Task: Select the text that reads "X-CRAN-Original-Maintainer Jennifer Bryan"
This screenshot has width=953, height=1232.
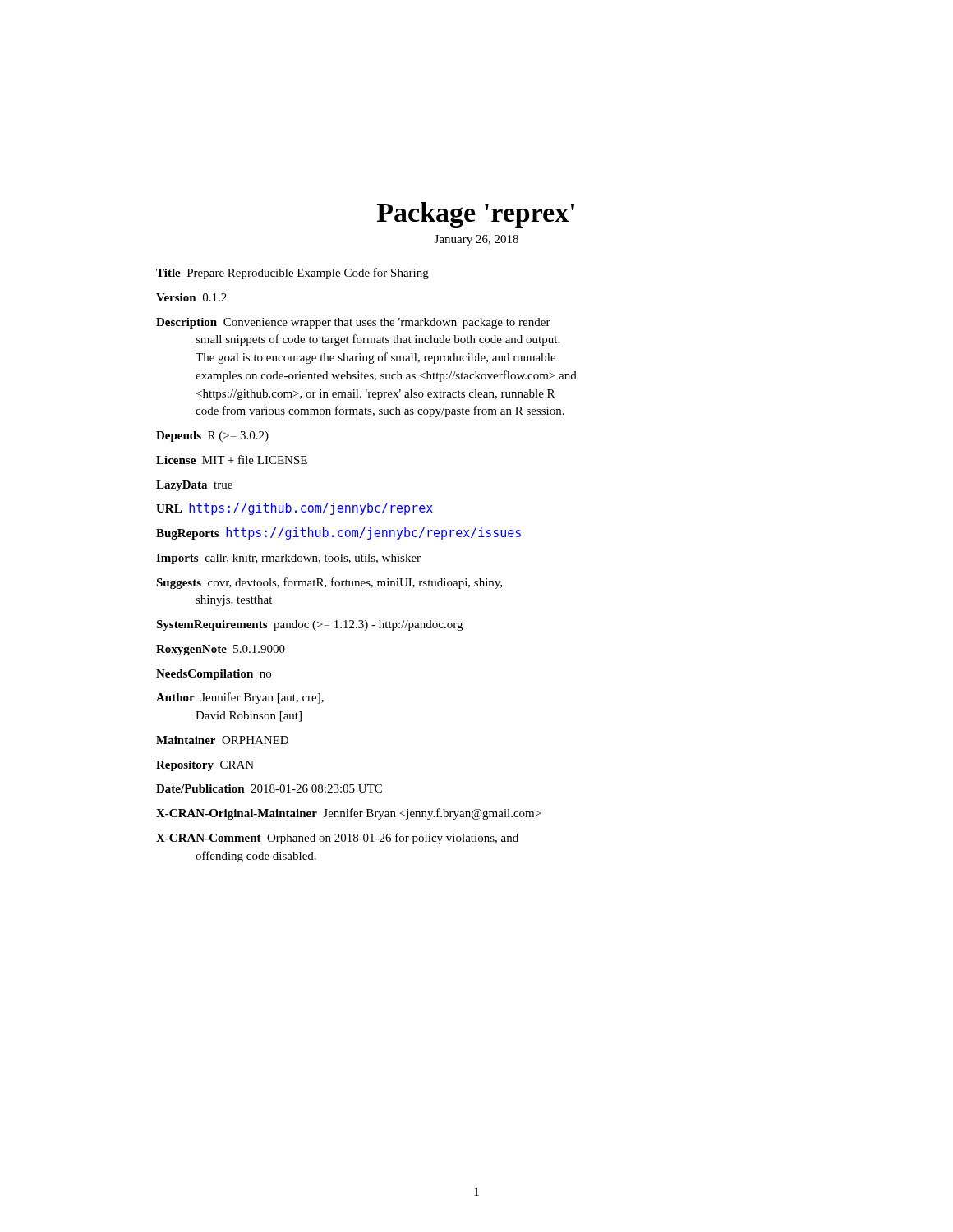Action: [x=349, y=813]
